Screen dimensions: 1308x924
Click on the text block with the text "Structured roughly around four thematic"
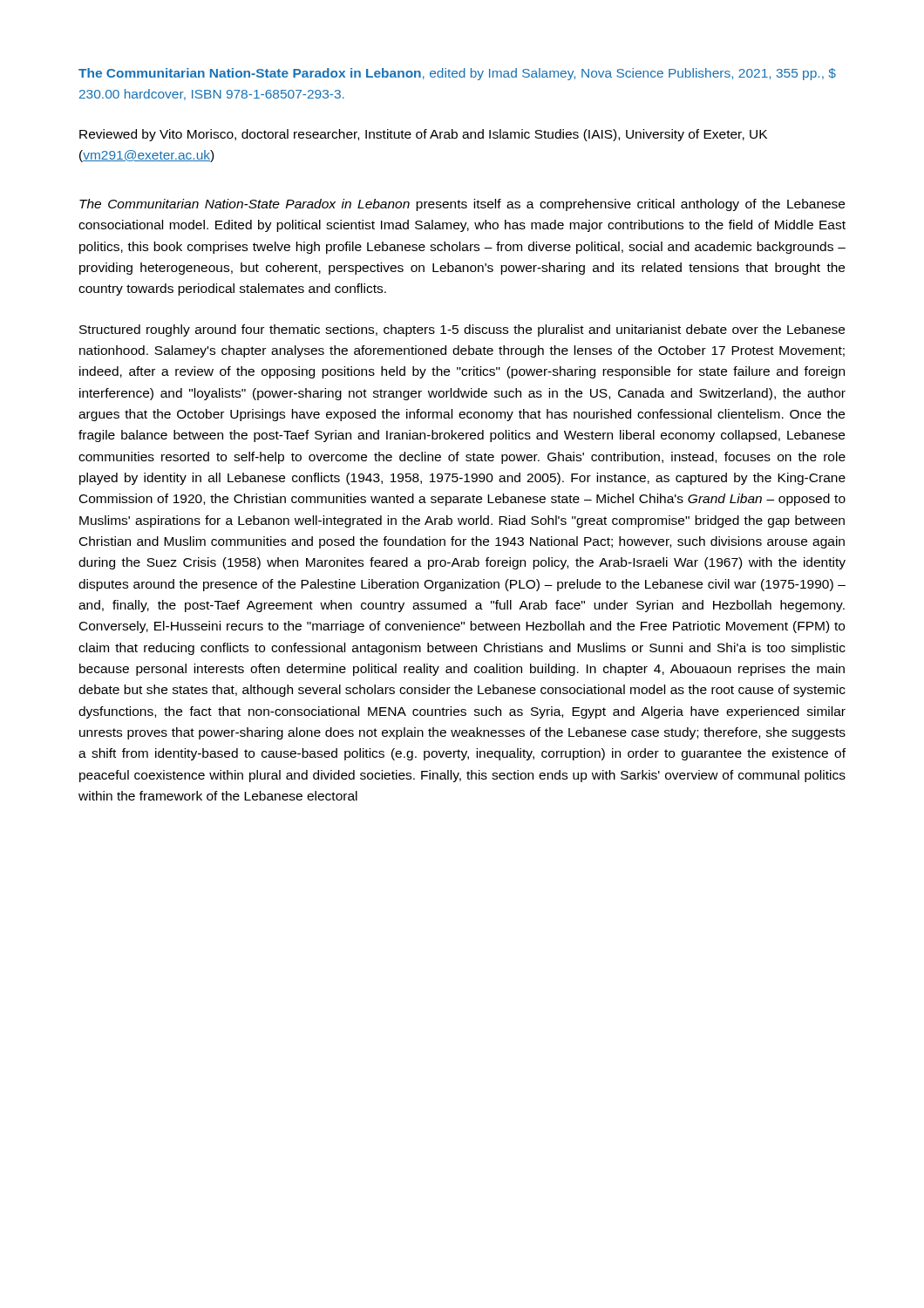pos(462,562)
